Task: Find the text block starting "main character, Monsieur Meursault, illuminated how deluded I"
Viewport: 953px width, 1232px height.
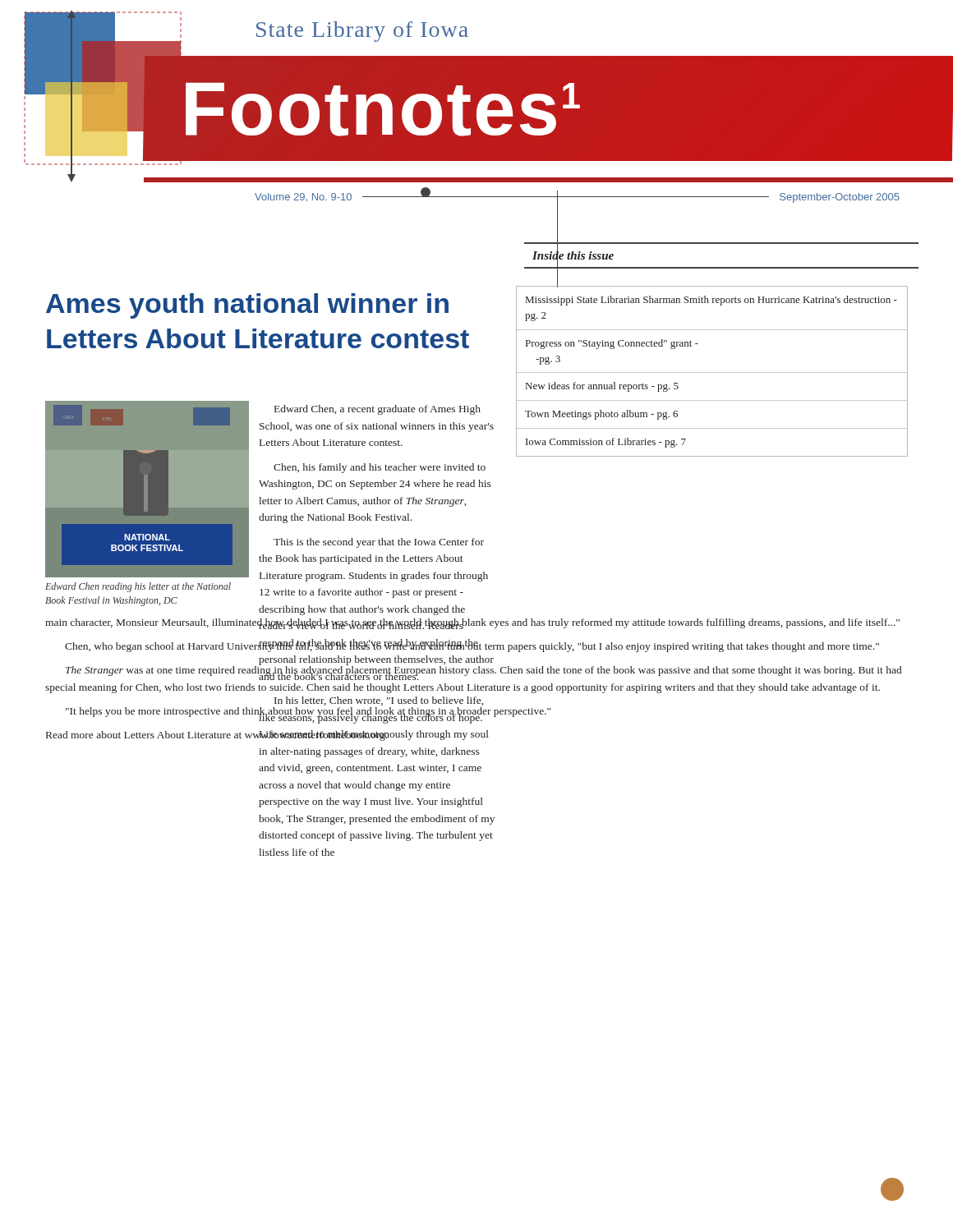Action: point(476,679)
